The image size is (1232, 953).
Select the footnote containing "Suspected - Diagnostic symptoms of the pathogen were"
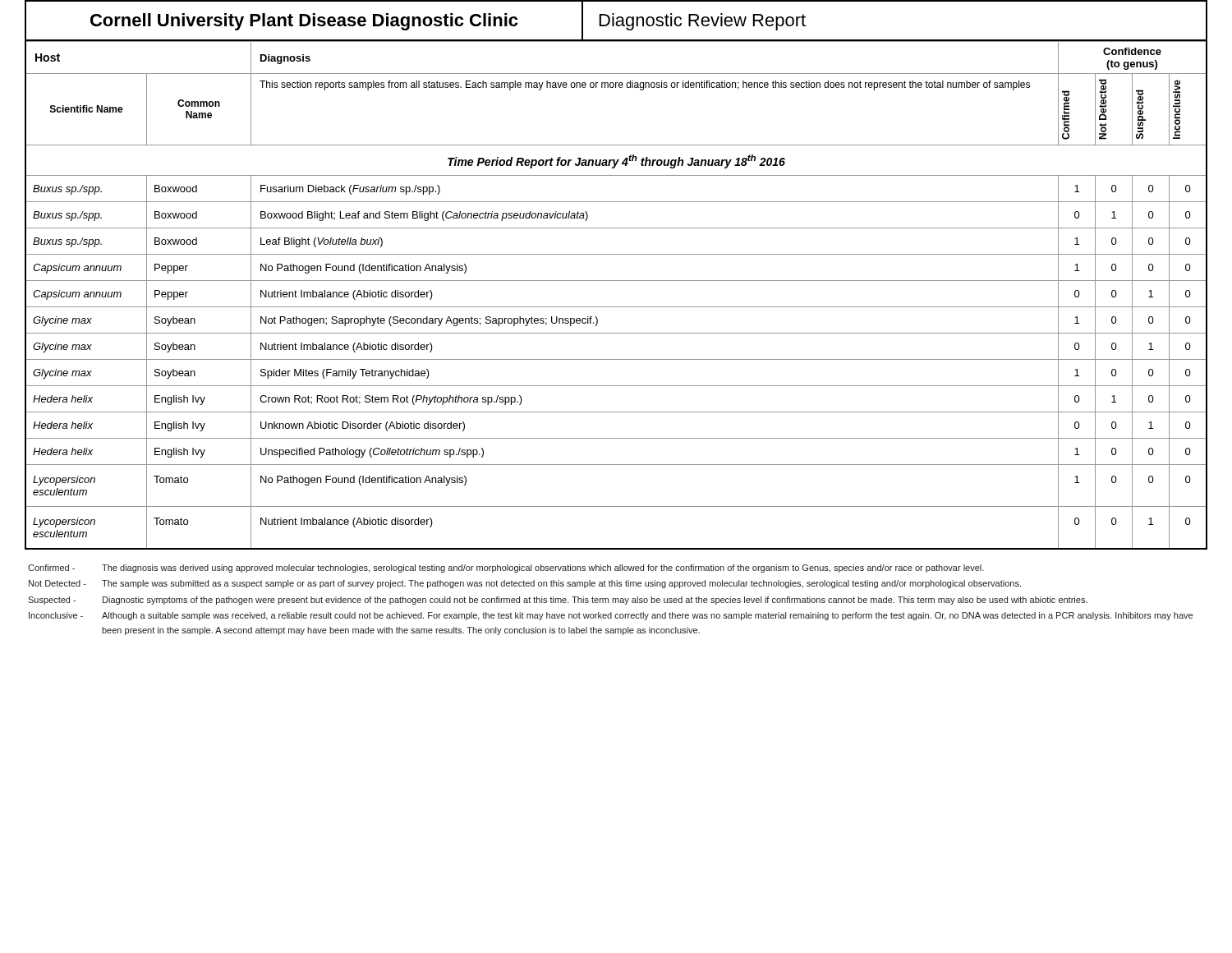click(558, 600)
